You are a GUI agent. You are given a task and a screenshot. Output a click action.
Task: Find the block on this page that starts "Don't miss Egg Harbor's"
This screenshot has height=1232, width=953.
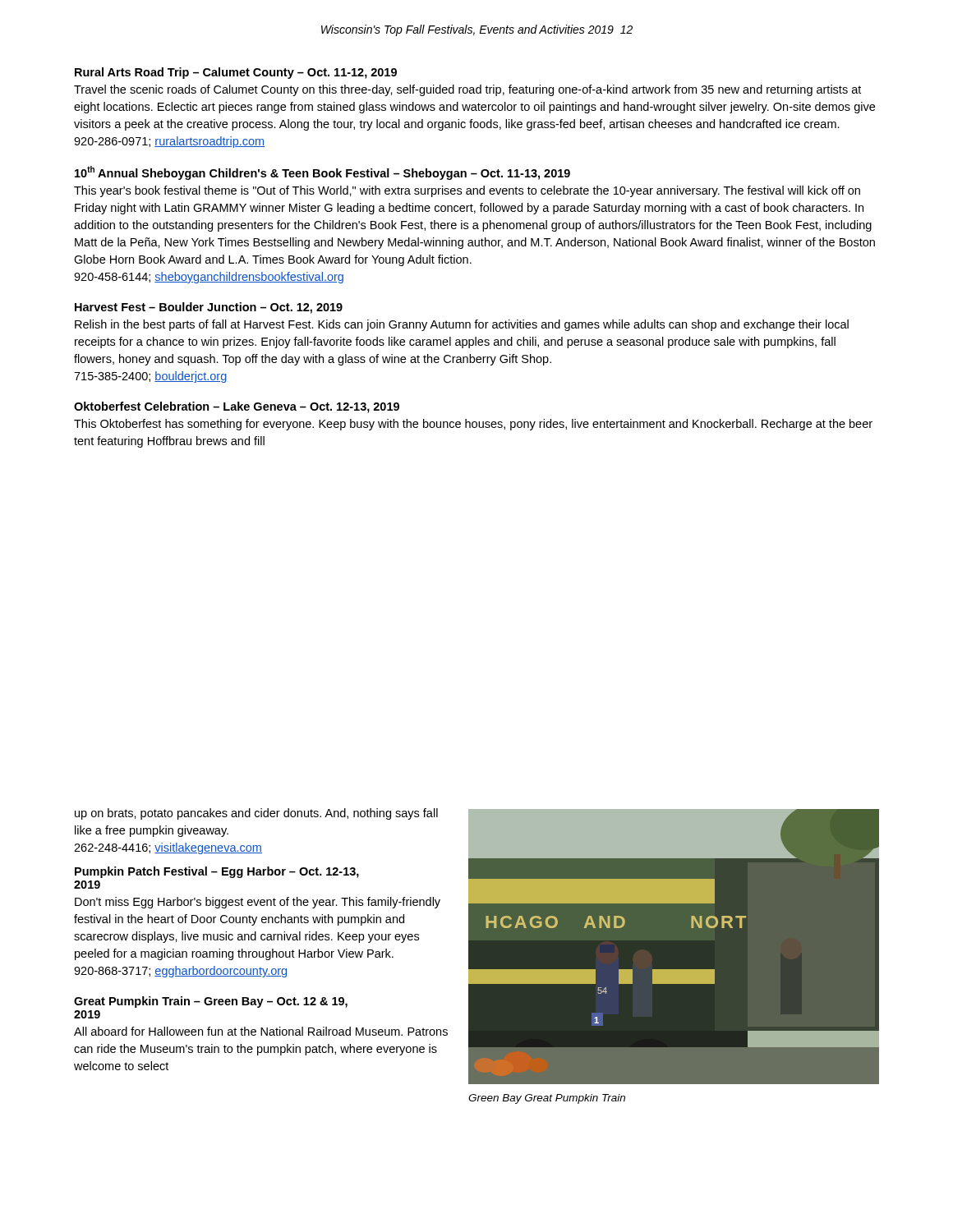coord(257,936)
